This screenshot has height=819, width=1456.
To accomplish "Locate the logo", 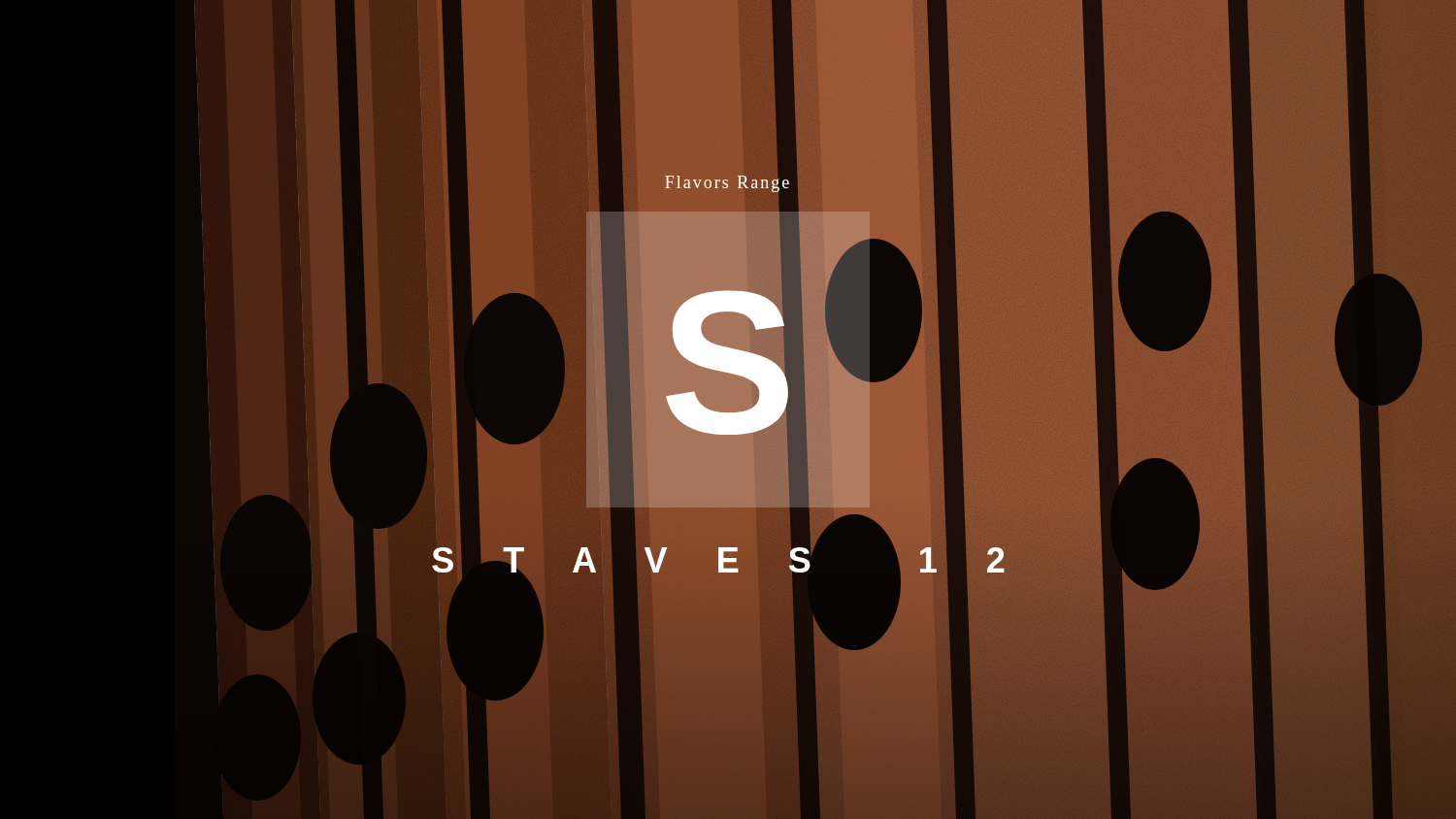I will (728, 360).
